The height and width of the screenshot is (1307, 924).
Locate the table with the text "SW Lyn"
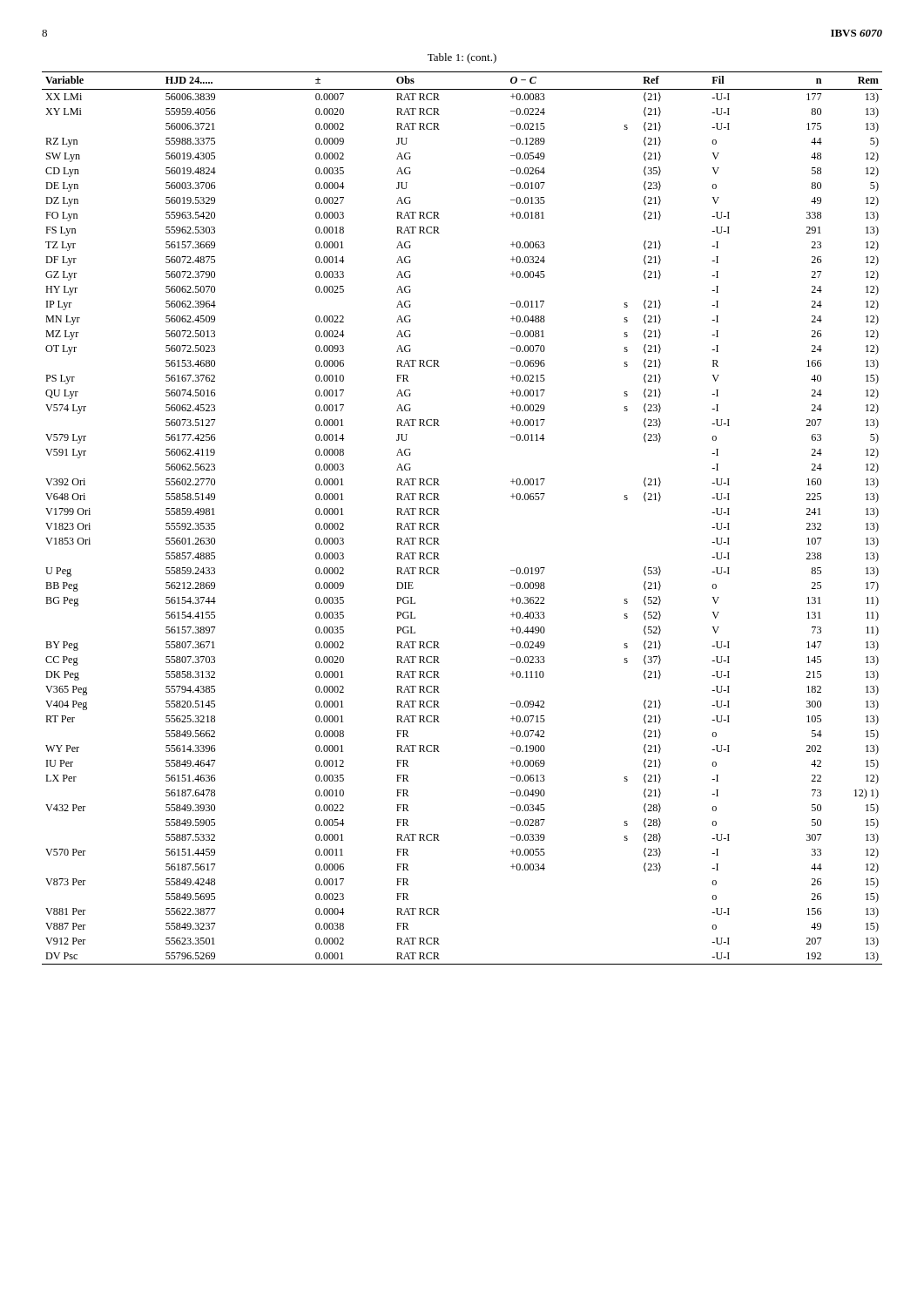click(x=462, y=518)
